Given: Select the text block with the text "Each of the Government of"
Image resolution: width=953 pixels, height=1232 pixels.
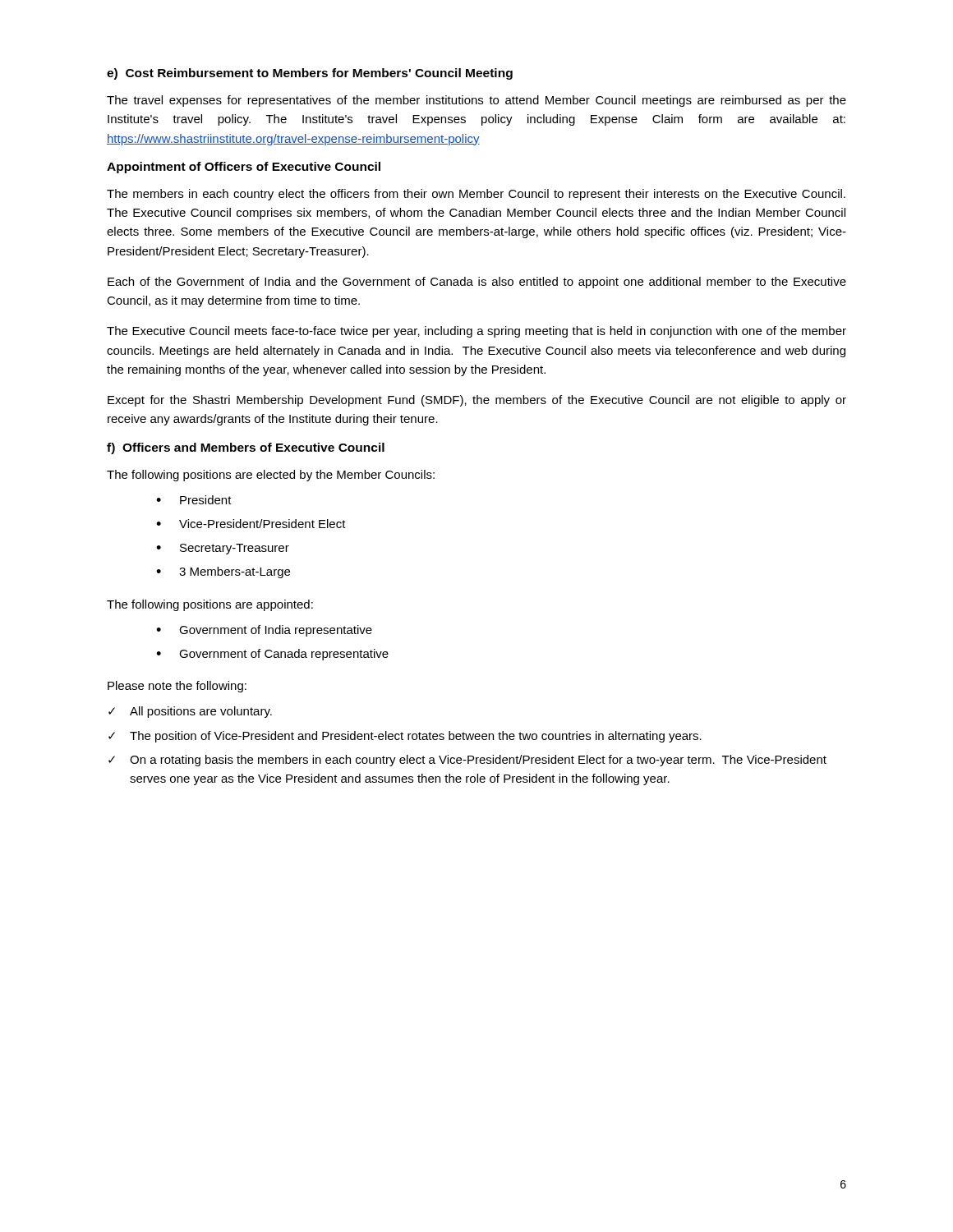Looking at the screenshot, I should [x=476, y=291].
